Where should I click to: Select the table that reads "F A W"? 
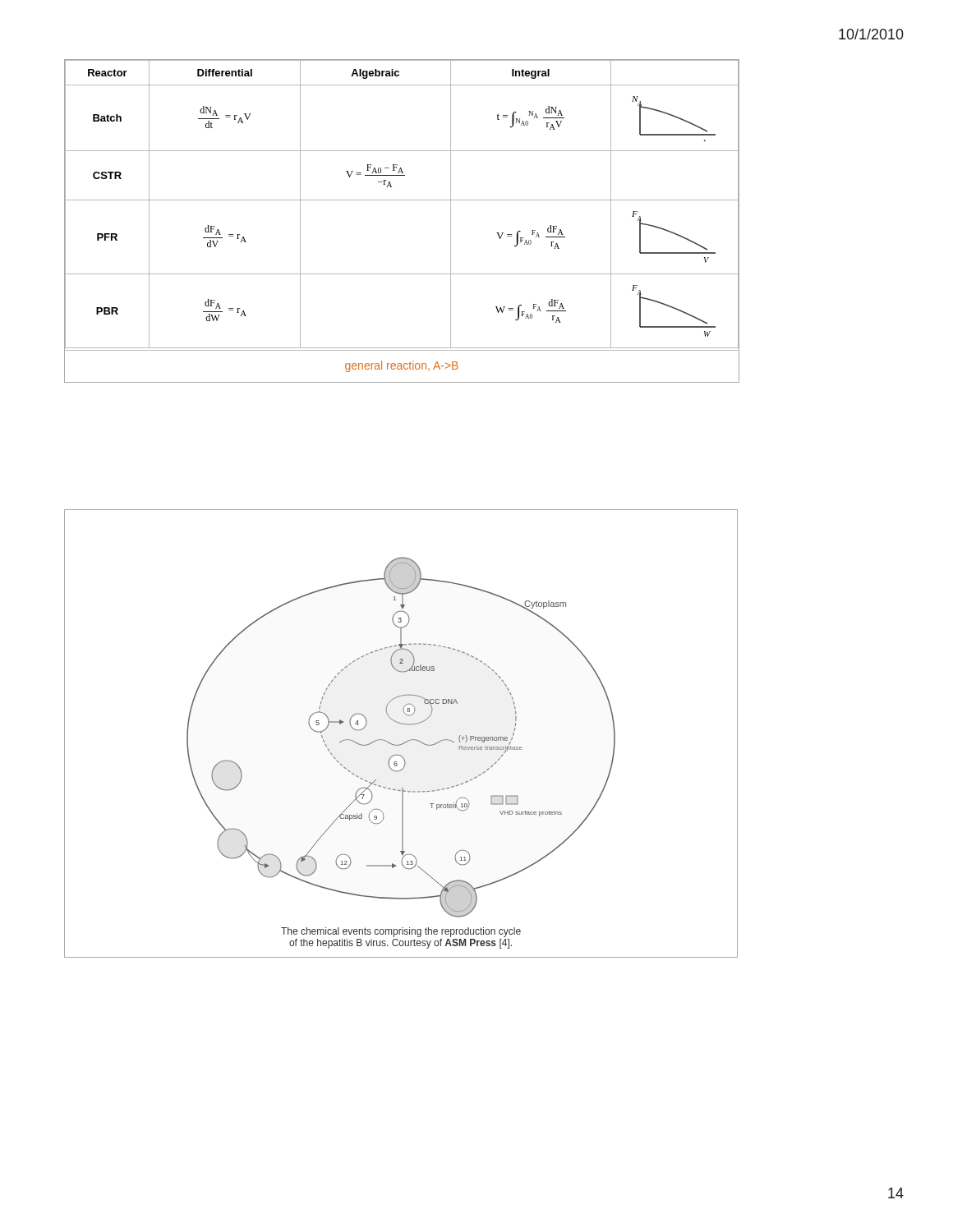[x=402, y=221]
